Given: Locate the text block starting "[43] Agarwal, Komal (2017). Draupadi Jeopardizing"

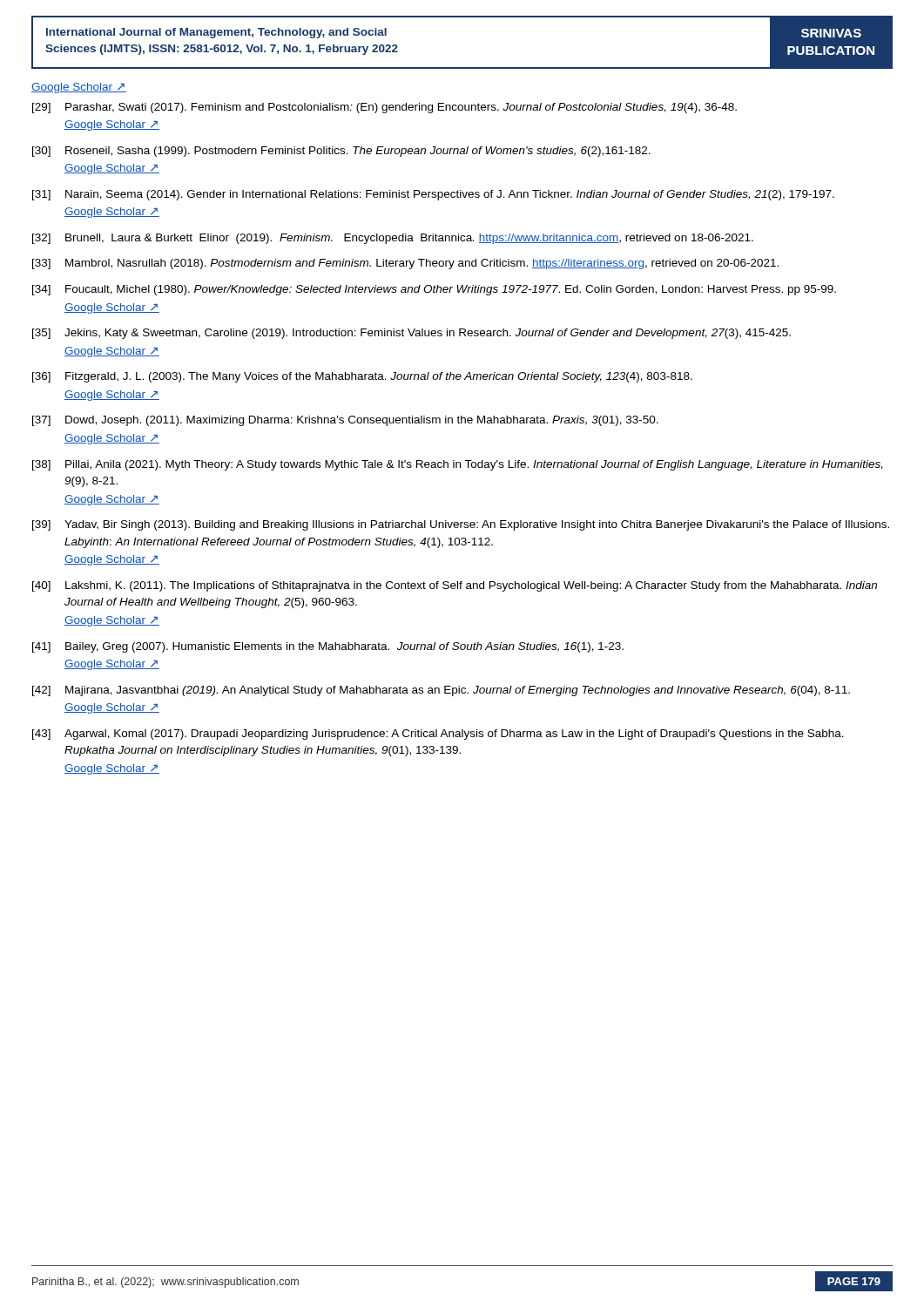Looking at the screenshot, I should coord(462,751).
